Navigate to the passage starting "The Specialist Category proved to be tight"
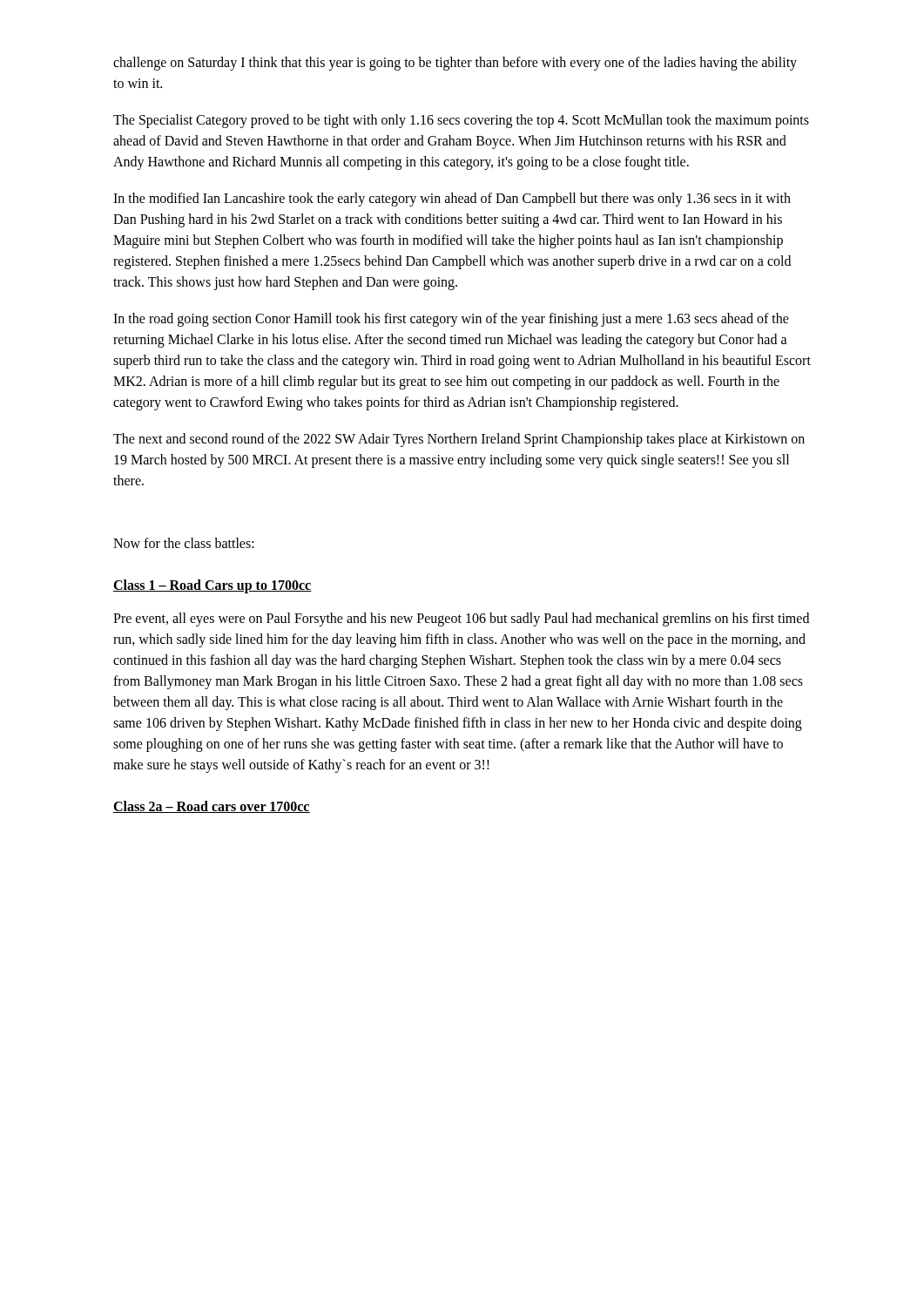 coord(462,141)
